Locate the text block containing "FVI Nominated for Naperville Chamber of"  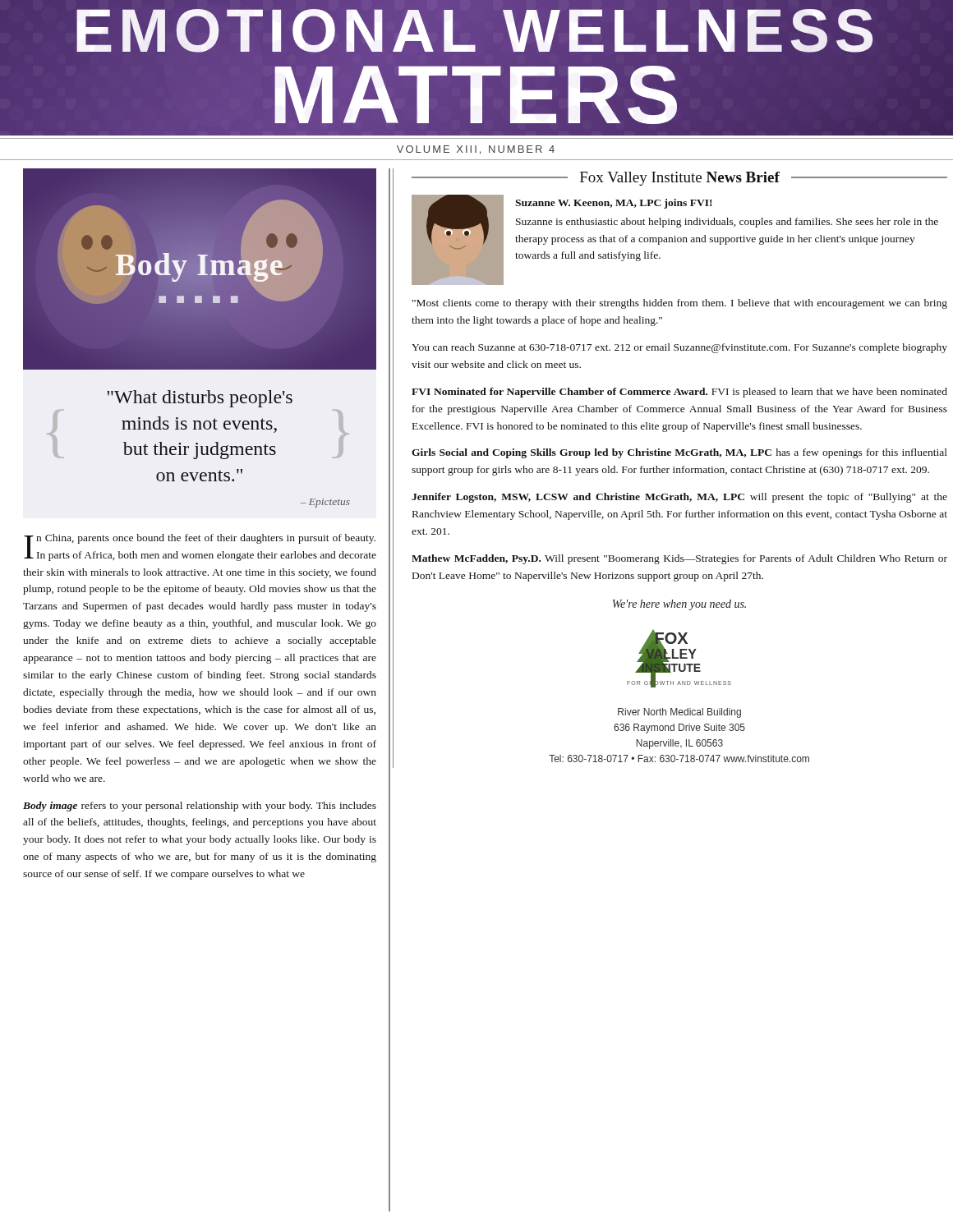[x=679, y=409]
